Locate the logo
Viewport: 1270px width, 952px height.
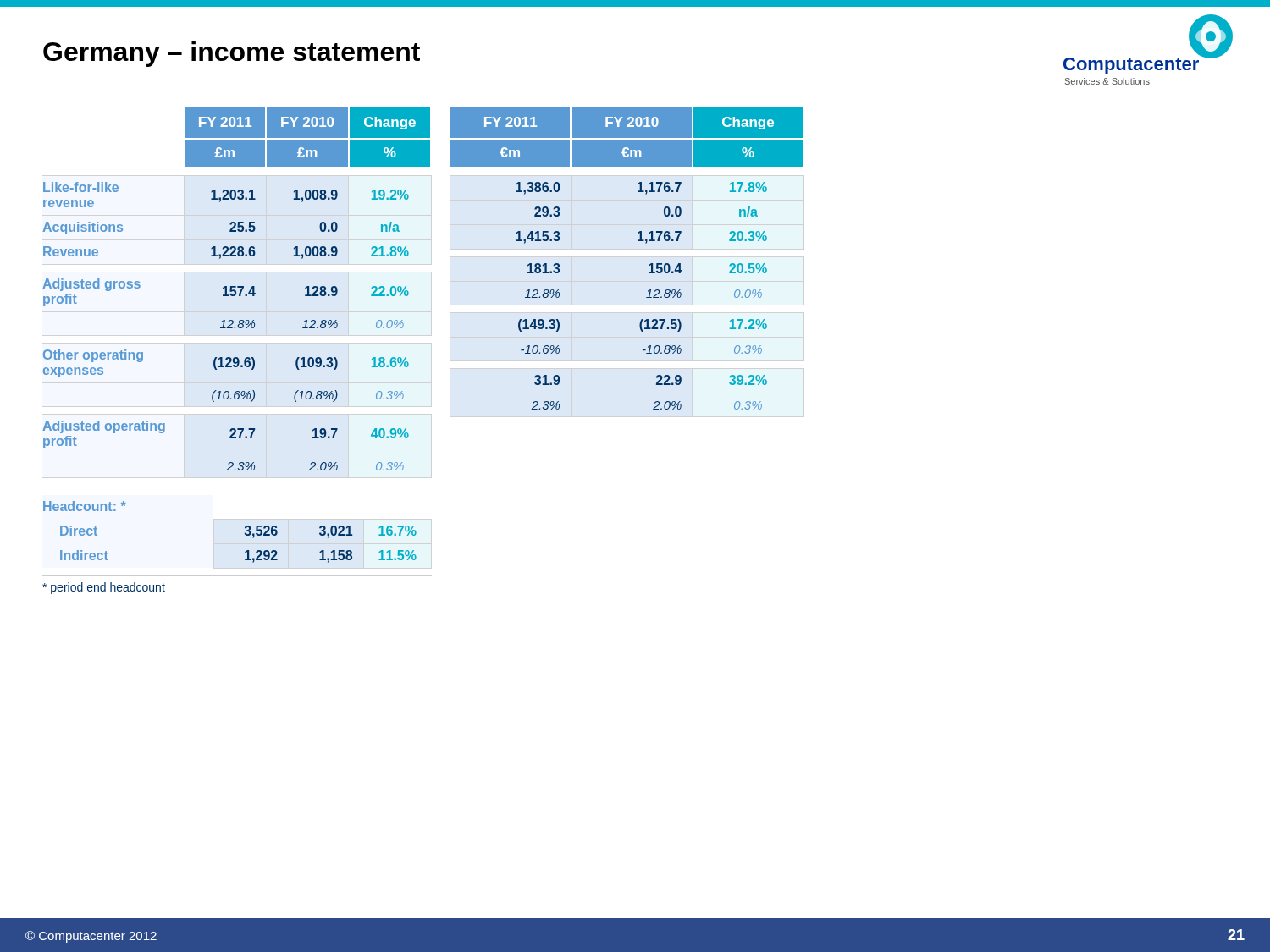pos(1152,51)
